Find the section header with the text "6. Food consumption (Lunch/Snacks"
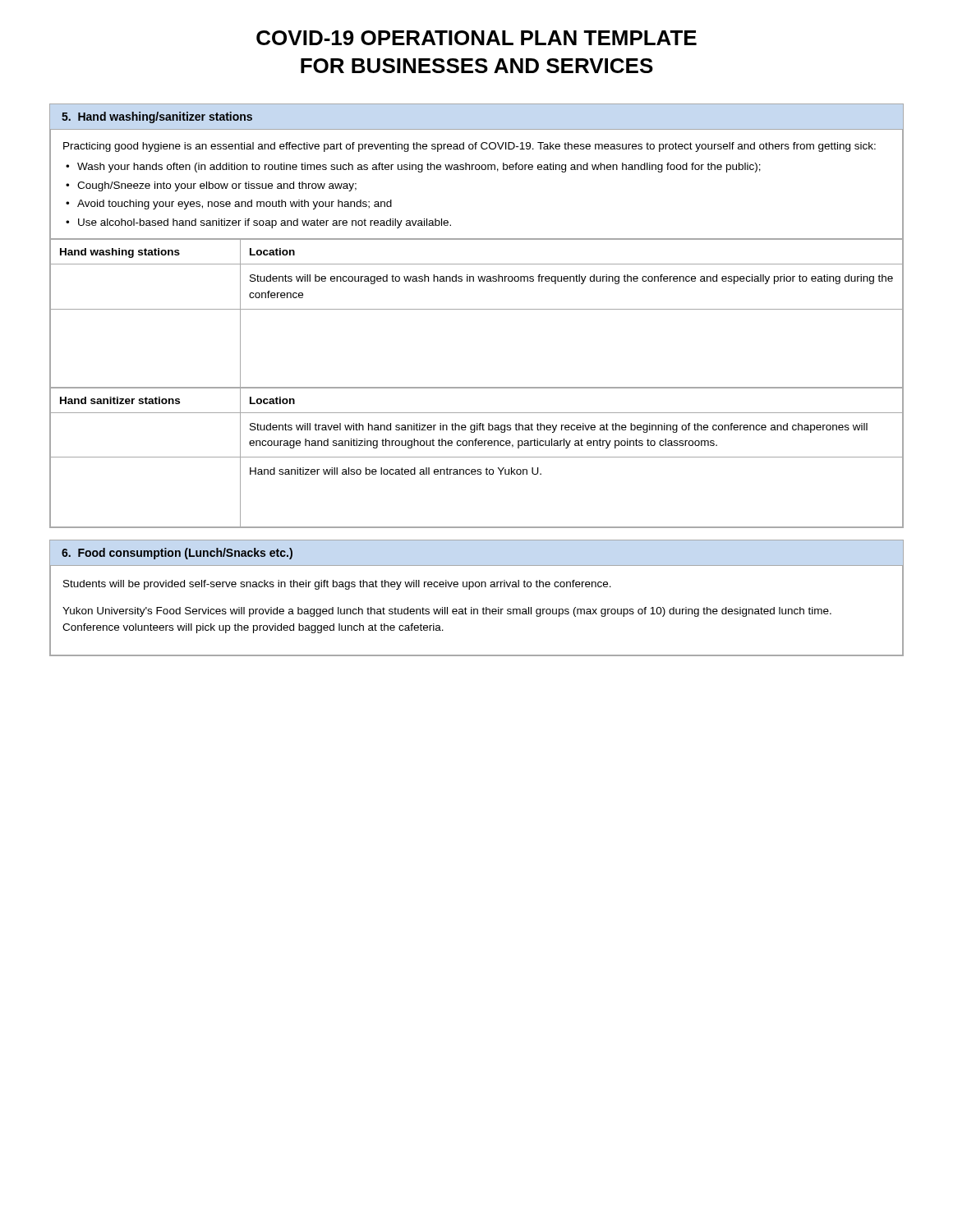Screen dimensions: 1232x953 click(177, 552)
